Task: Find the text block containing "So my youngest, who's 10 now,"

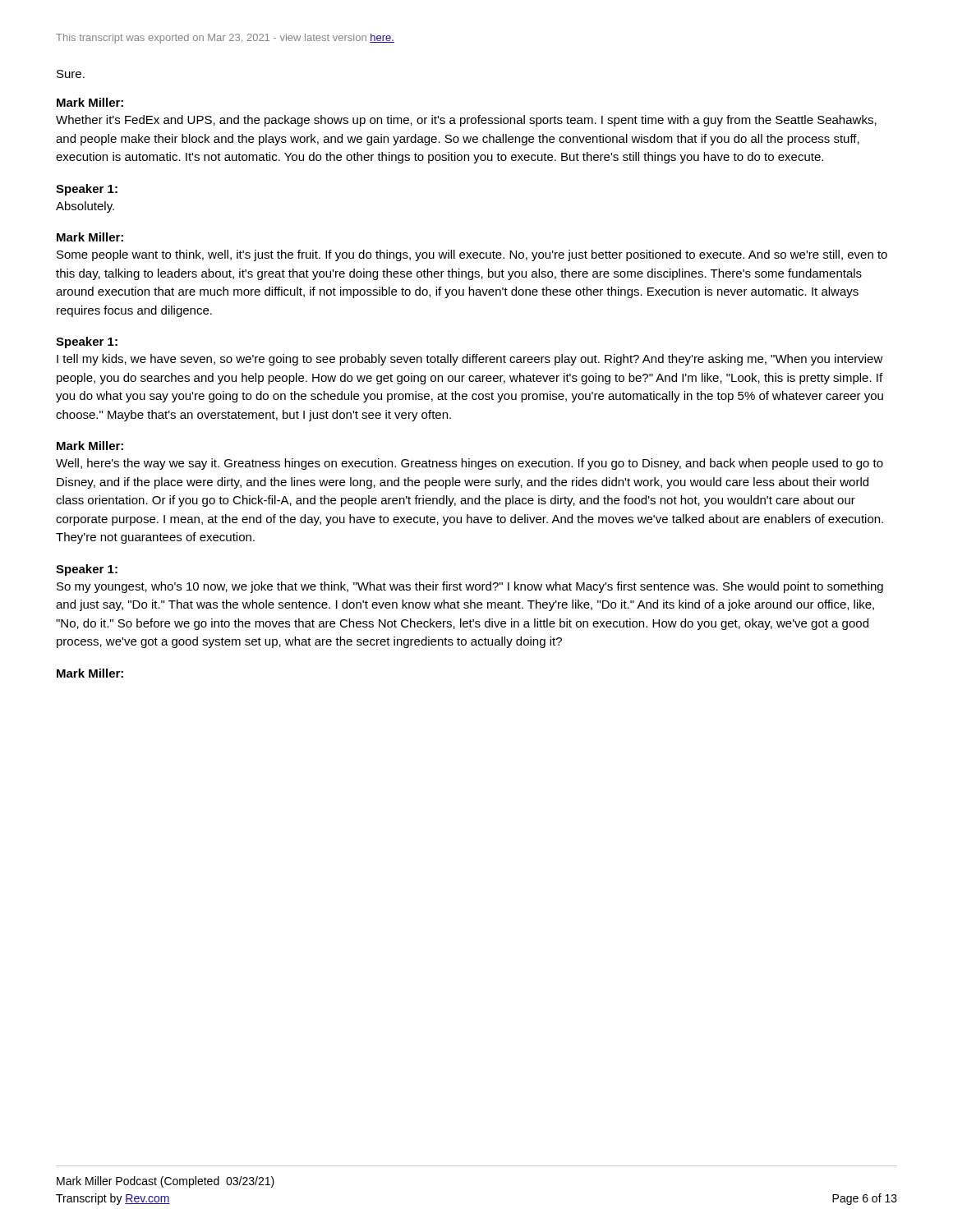Action: pos(476,614)
